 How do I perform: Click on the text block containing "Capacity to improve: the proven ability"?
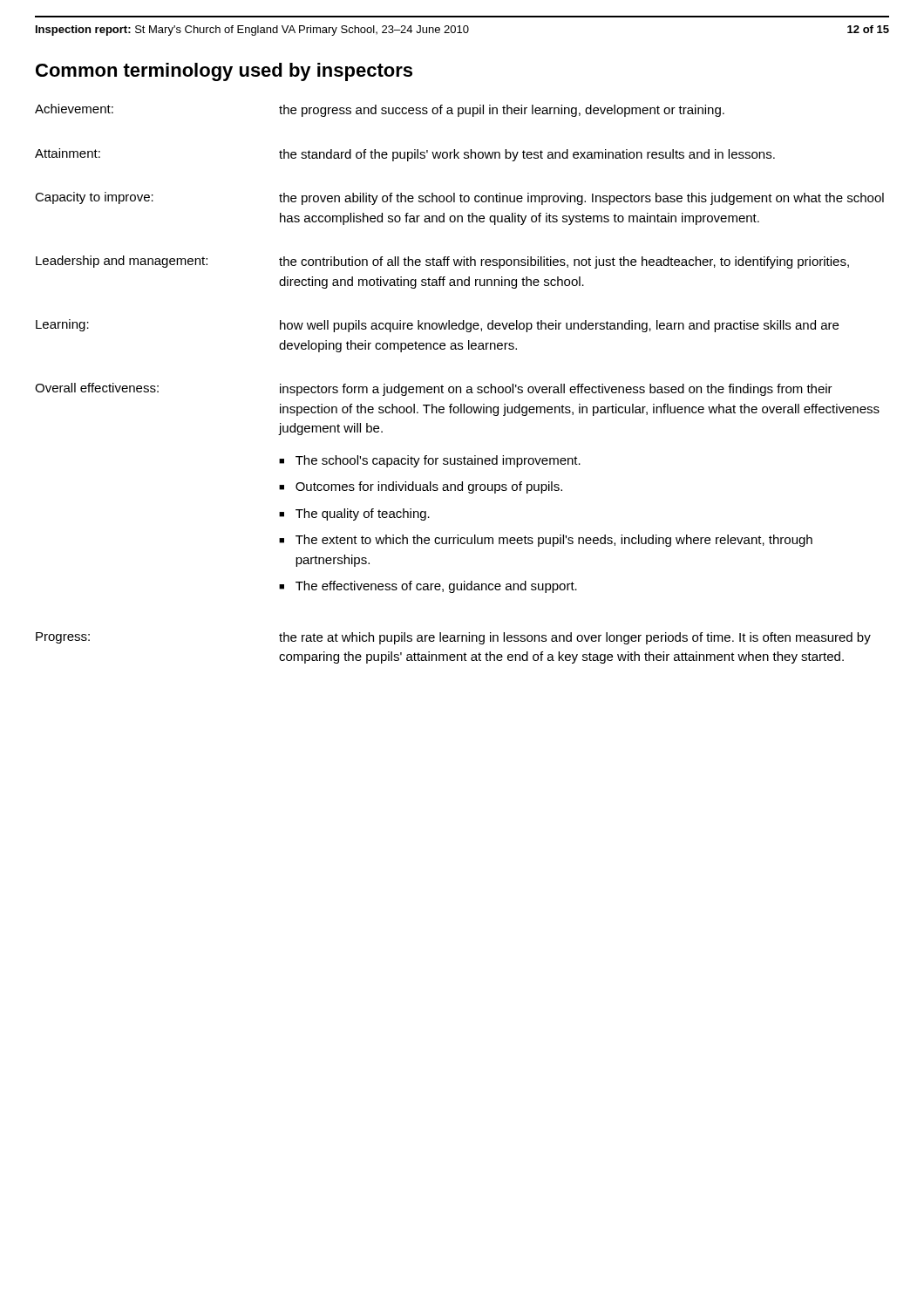point(462,208)
